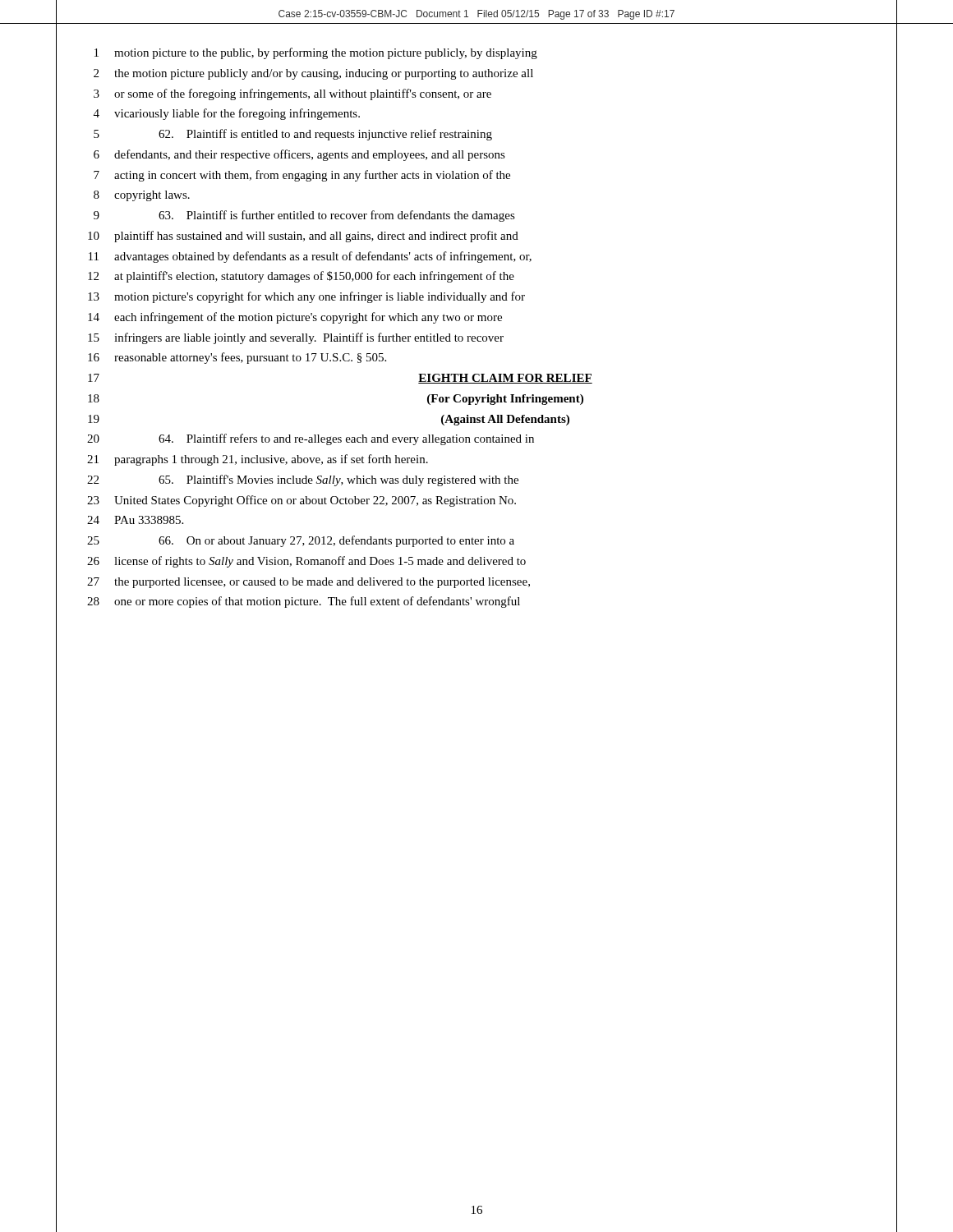Select the section header that says "19 (Against All Defendants)"
953x1232 pixels.
476,419
